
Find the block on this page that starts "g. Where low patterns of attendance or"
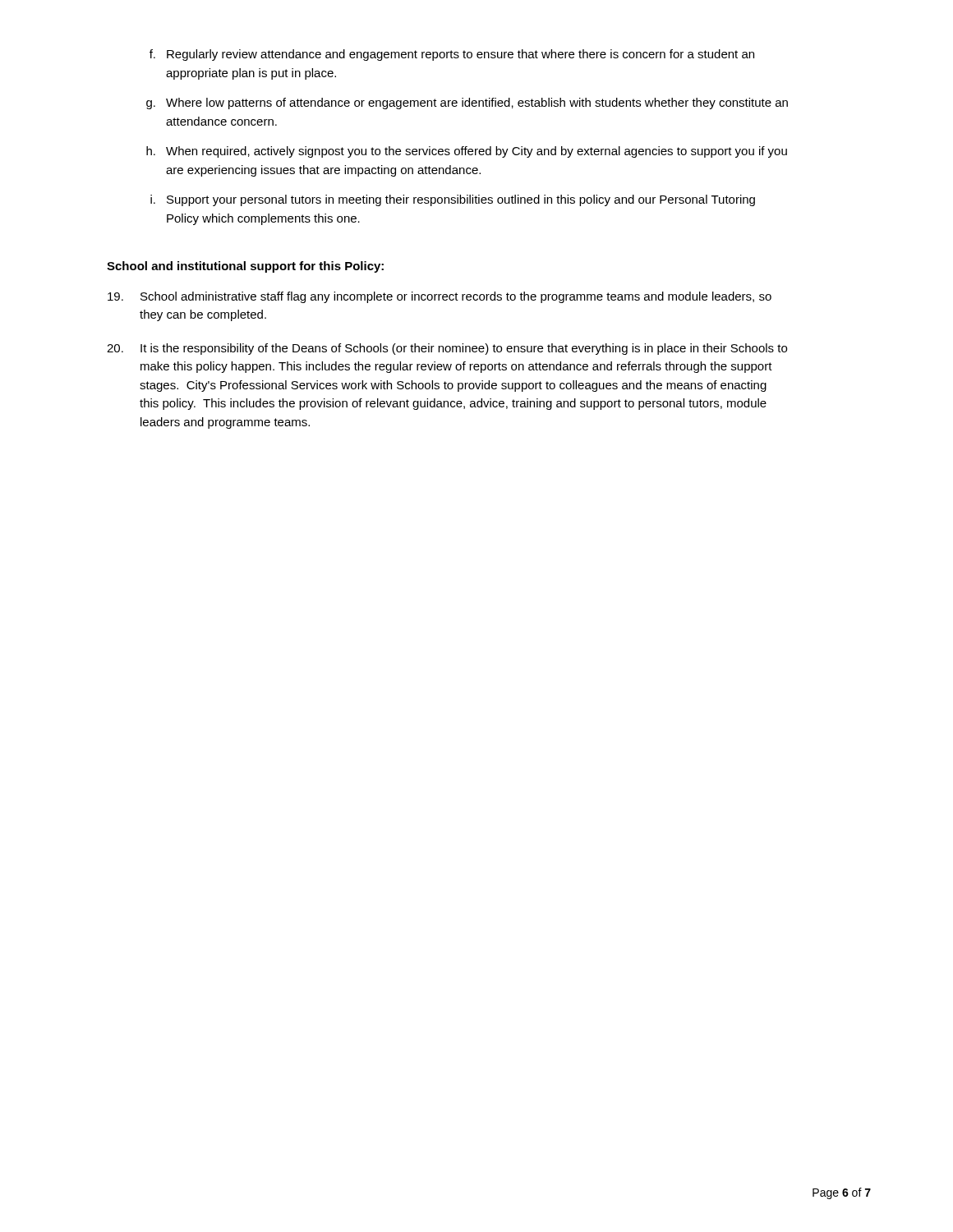pyautogui.click(x=448, y=112)
